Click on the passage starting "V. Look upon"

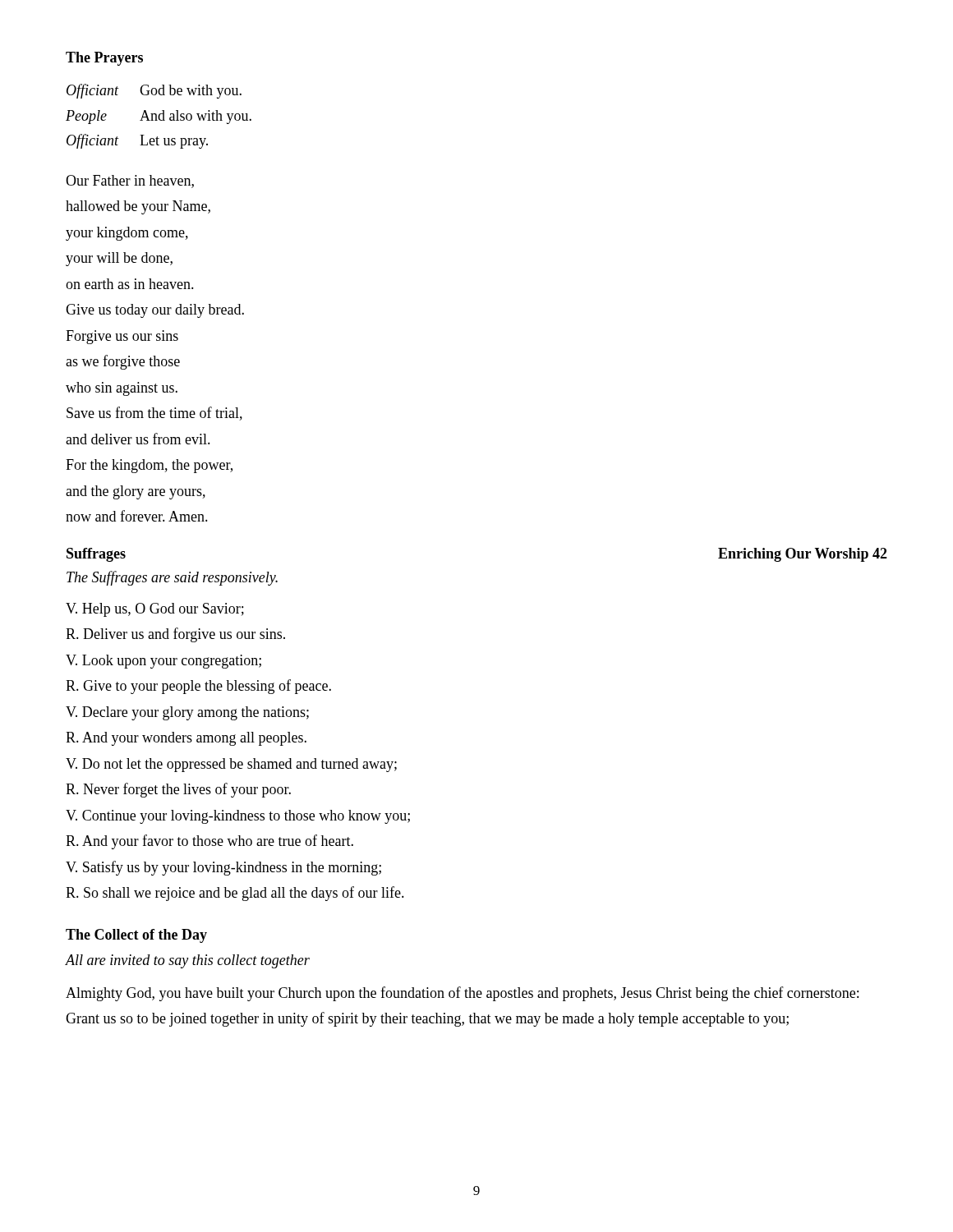coord(163,662)
